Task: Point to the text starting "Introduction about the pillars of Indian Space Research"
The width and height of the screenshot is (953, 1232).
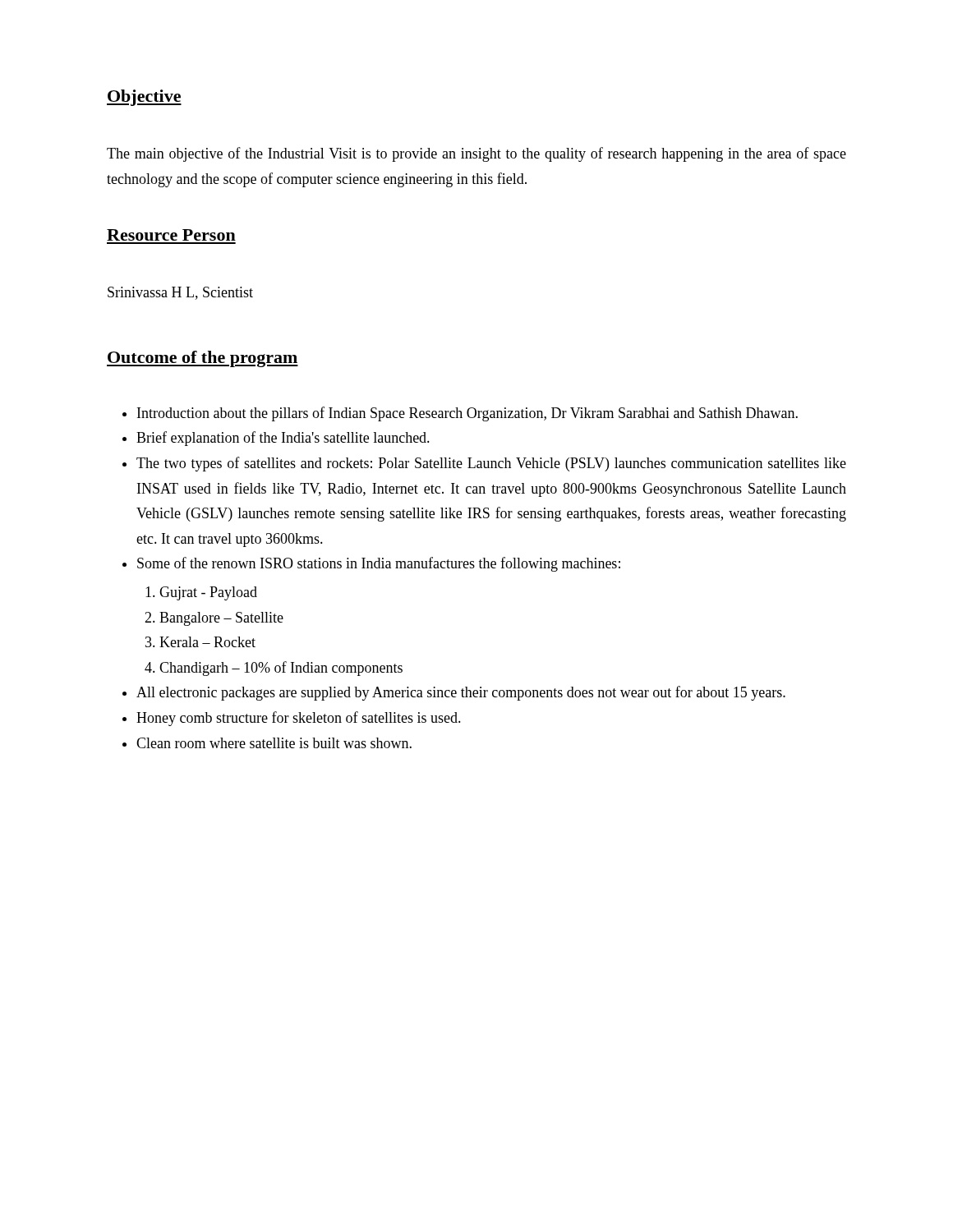Action: point(467,413)
